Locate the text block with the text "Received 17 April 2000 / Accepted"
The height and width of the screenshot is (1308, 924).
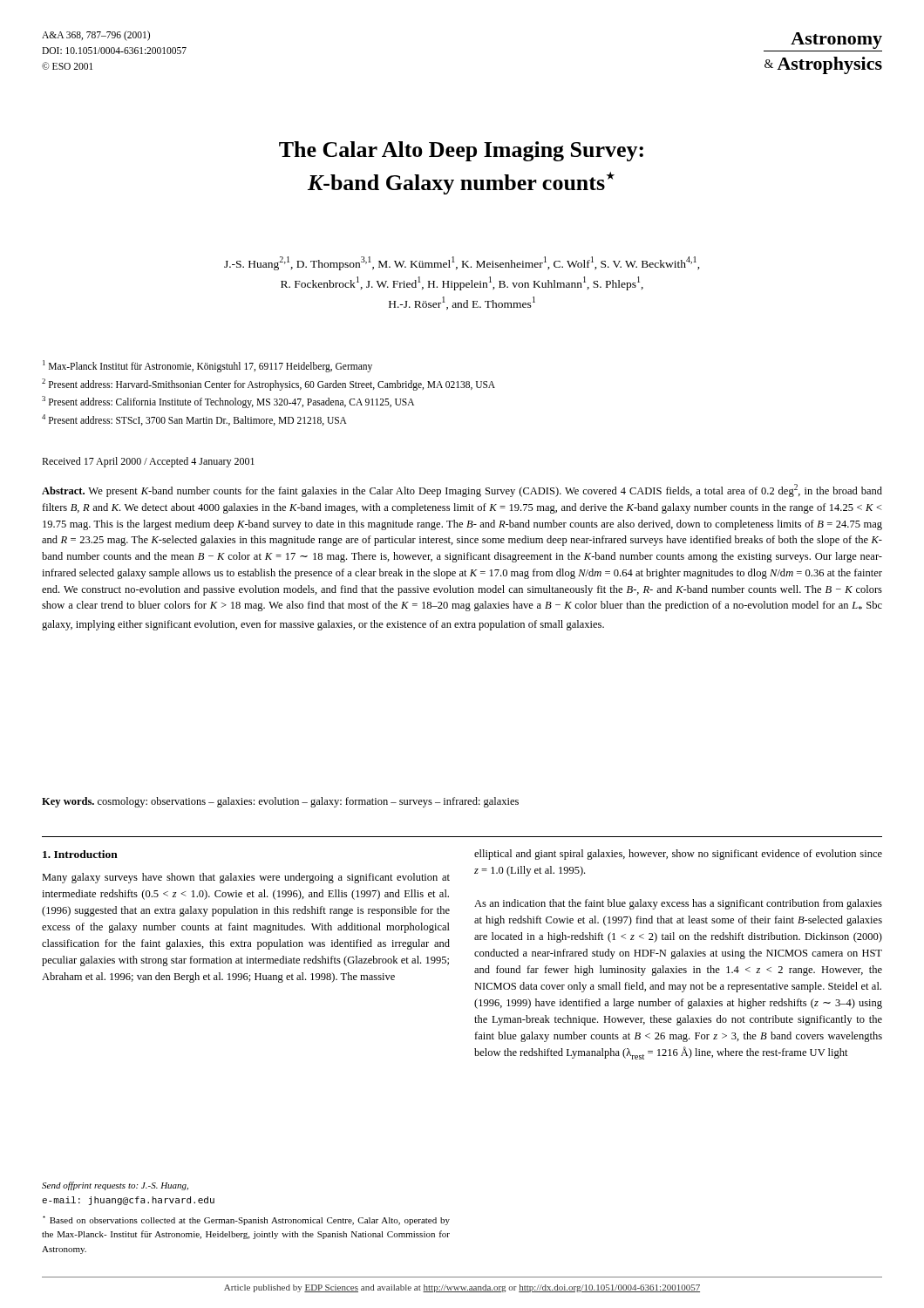148,461
